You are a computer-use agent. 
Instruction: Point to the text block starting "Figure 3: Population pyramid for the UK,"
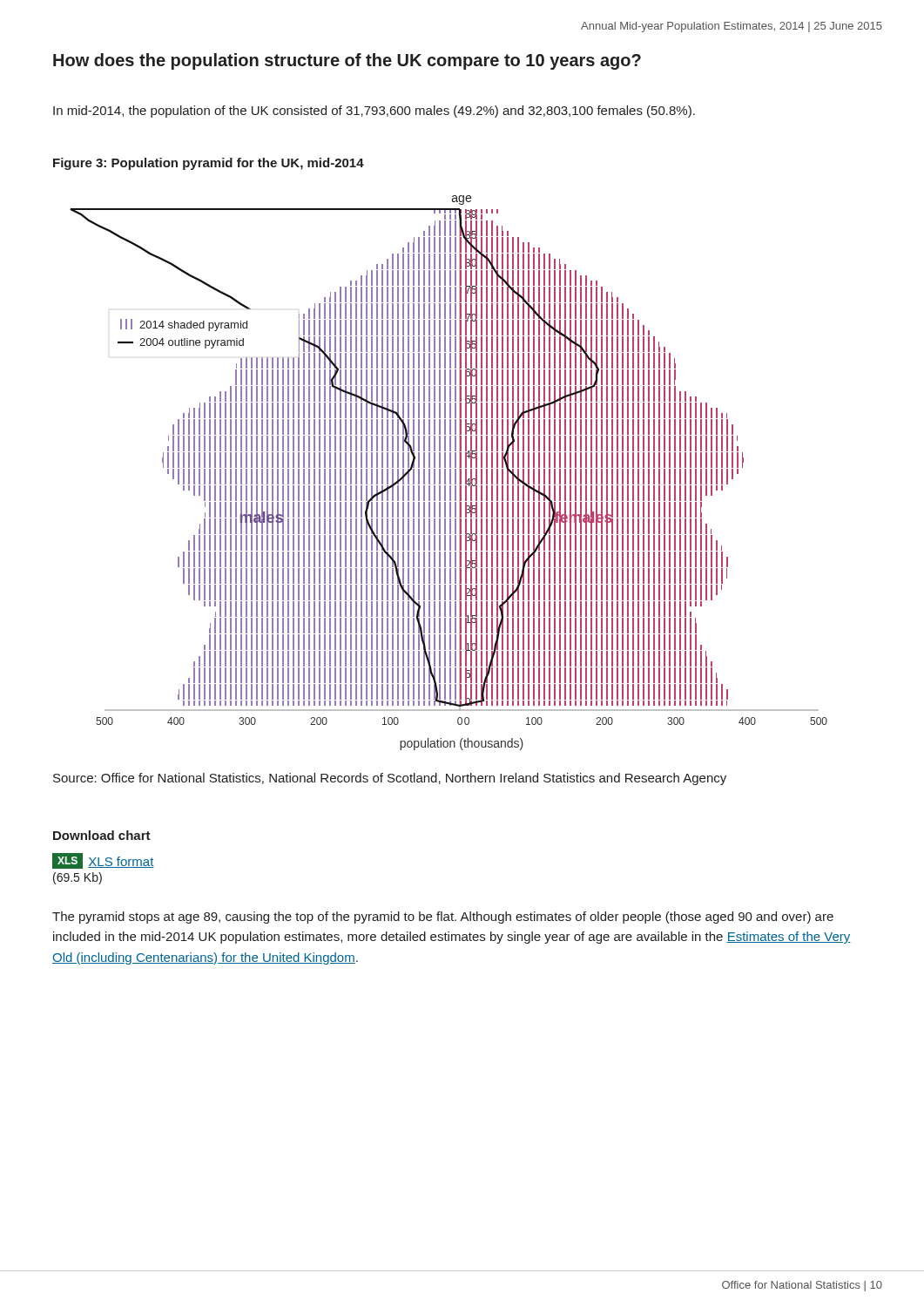(x=208, y=163)
